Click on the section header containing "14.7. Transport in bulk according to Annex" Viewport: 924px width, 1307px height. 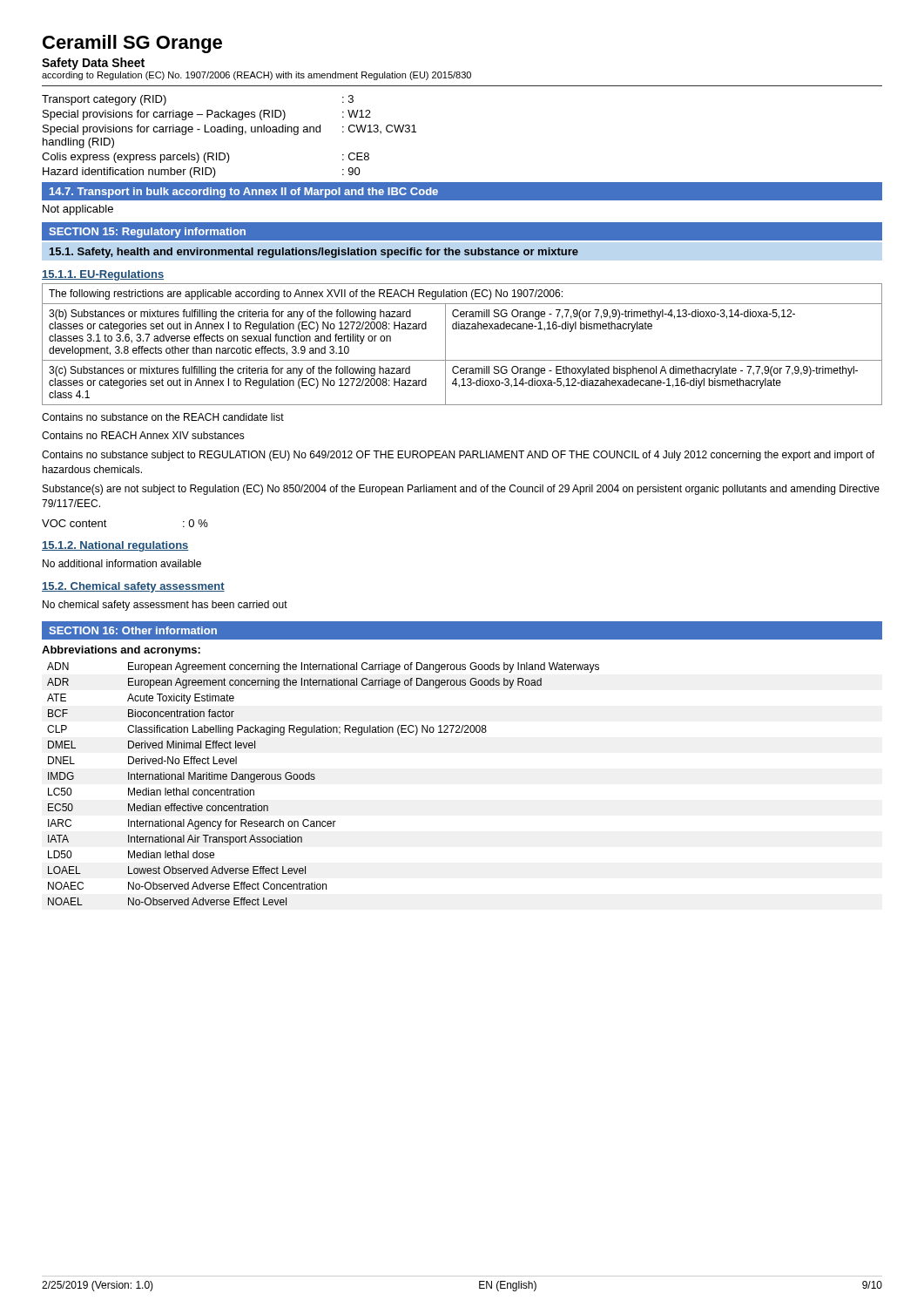click(244, 191)
